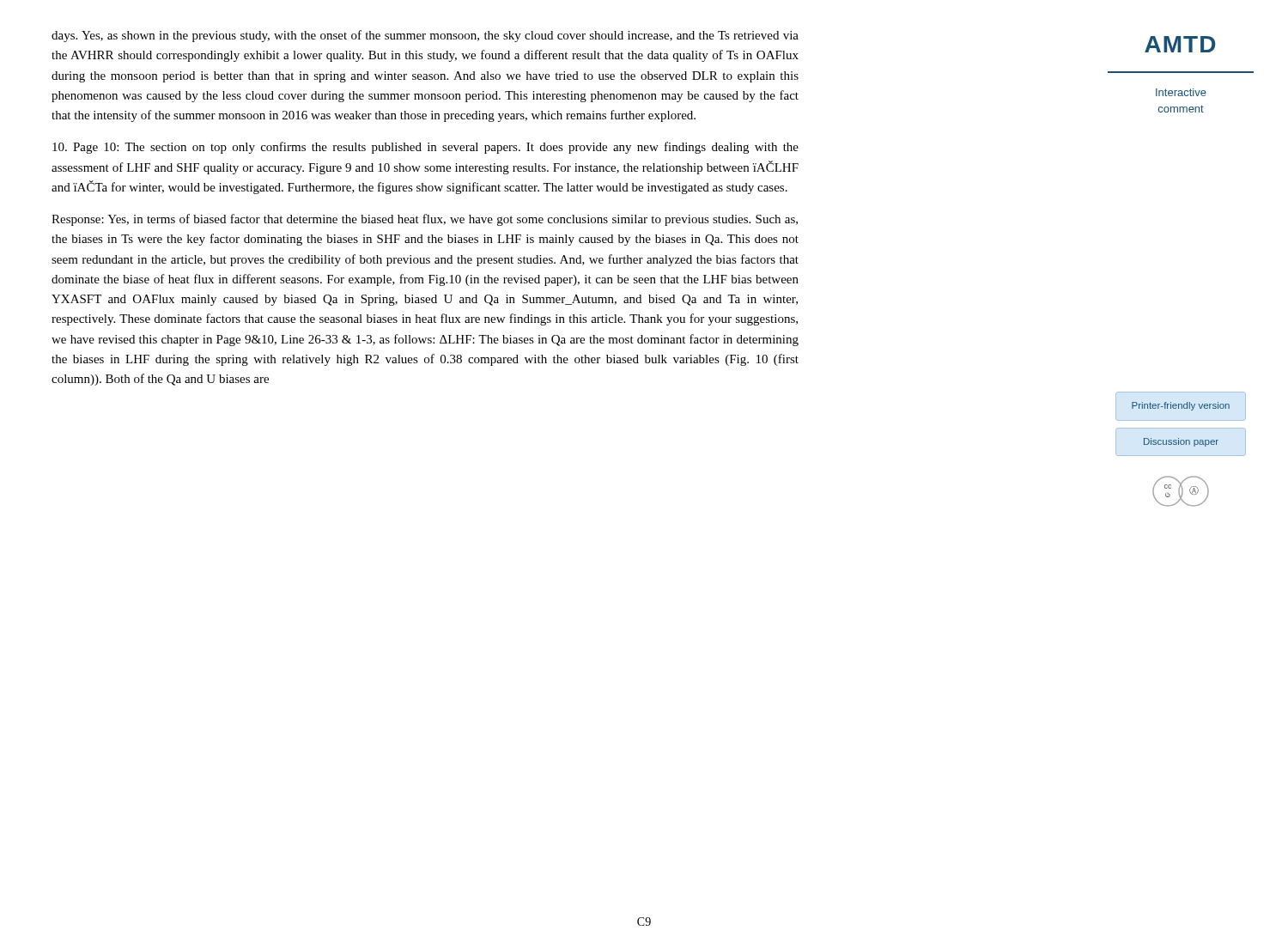Click the title
The height and width of the screenshot is (949, 1288).
tap(1181, 44)
